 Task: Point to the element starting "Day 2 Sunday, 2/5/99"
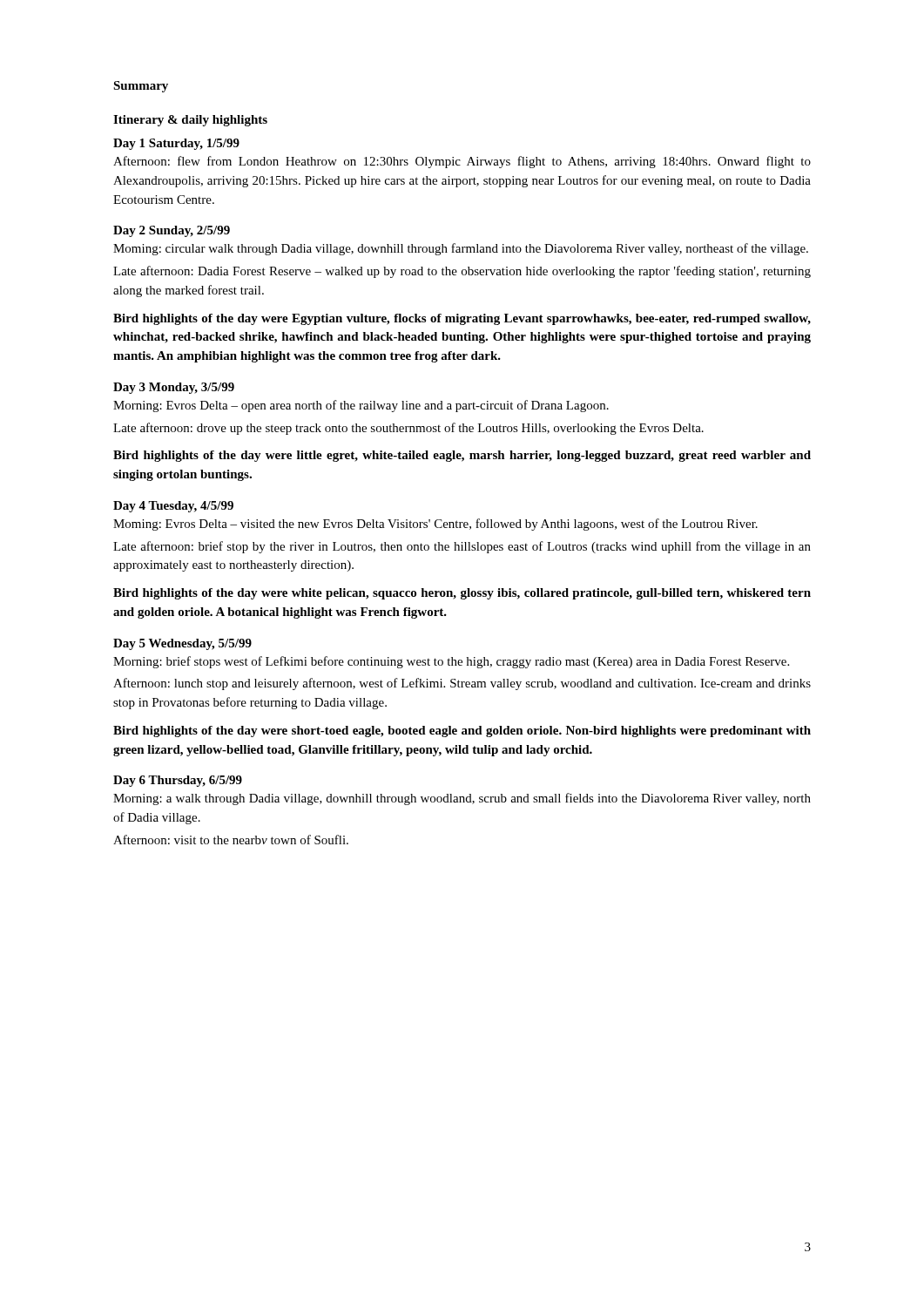tap(172, 230)
